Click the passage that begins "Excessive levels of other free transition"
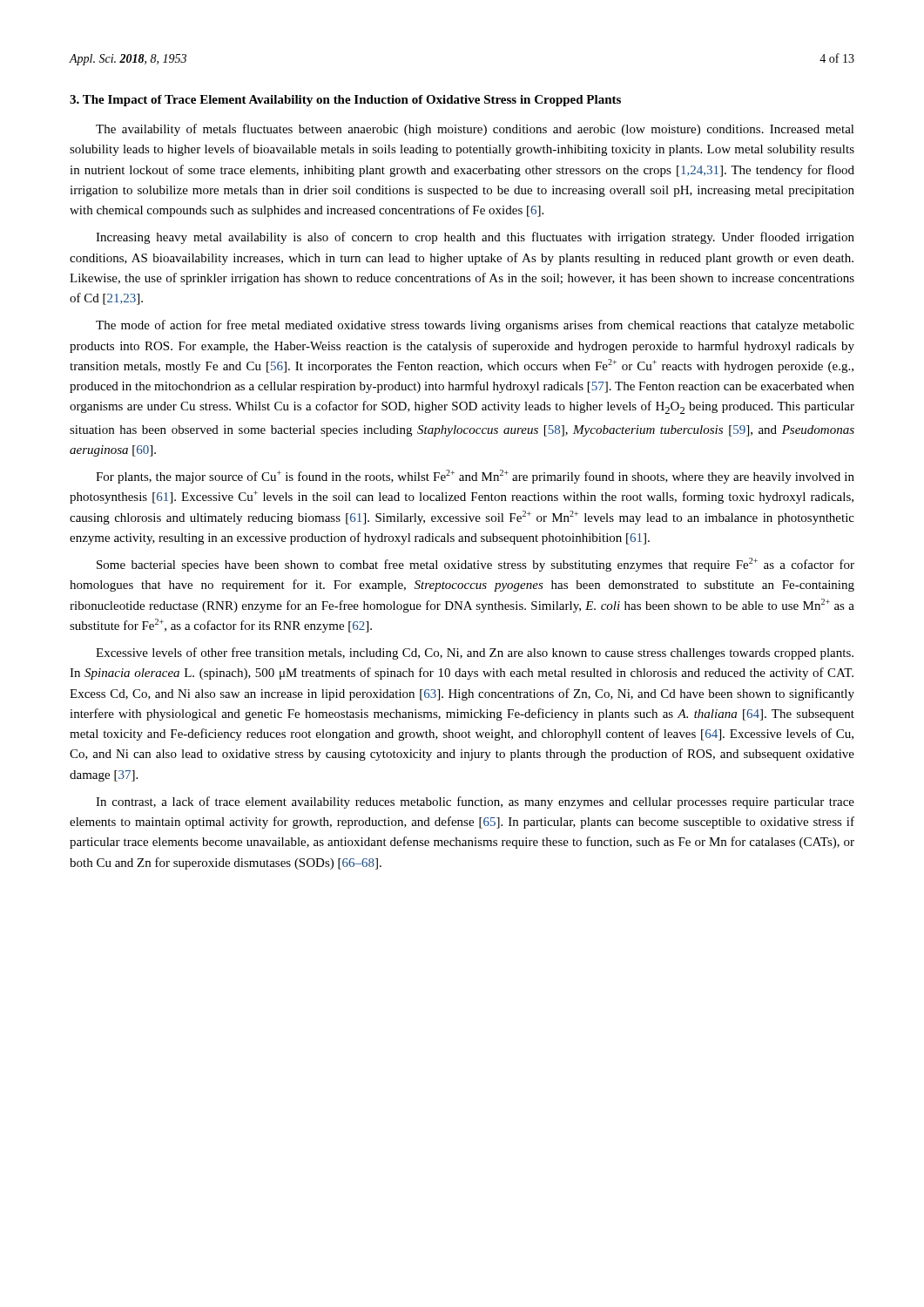The height and width of the screenshot is (1307, 924). point(462,714)
